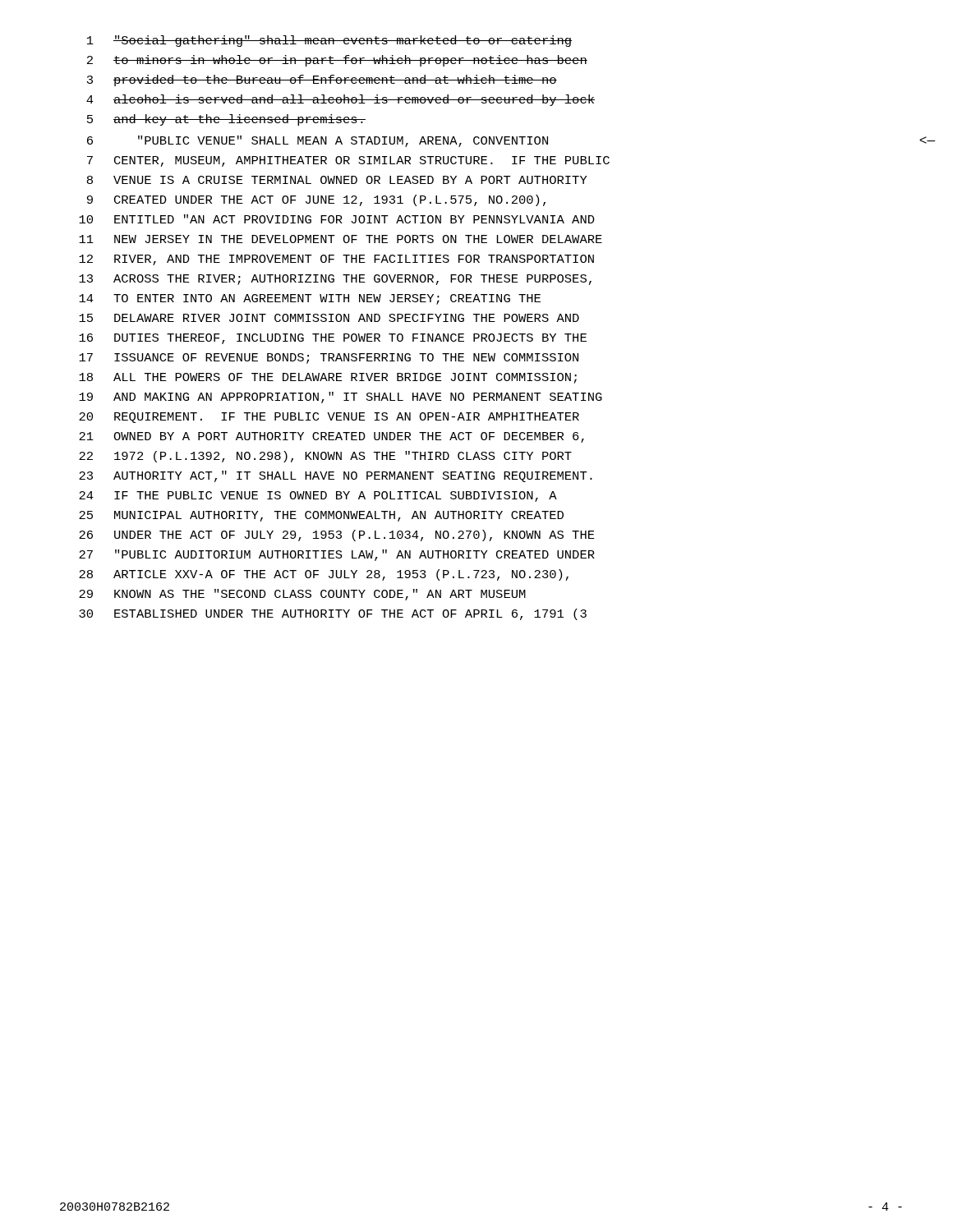Screen dimensions: 1232x953
Task: Click on the text block that reads "14 TO ENTER INTO AN AGREEMENT"
Action: [300, 299]
